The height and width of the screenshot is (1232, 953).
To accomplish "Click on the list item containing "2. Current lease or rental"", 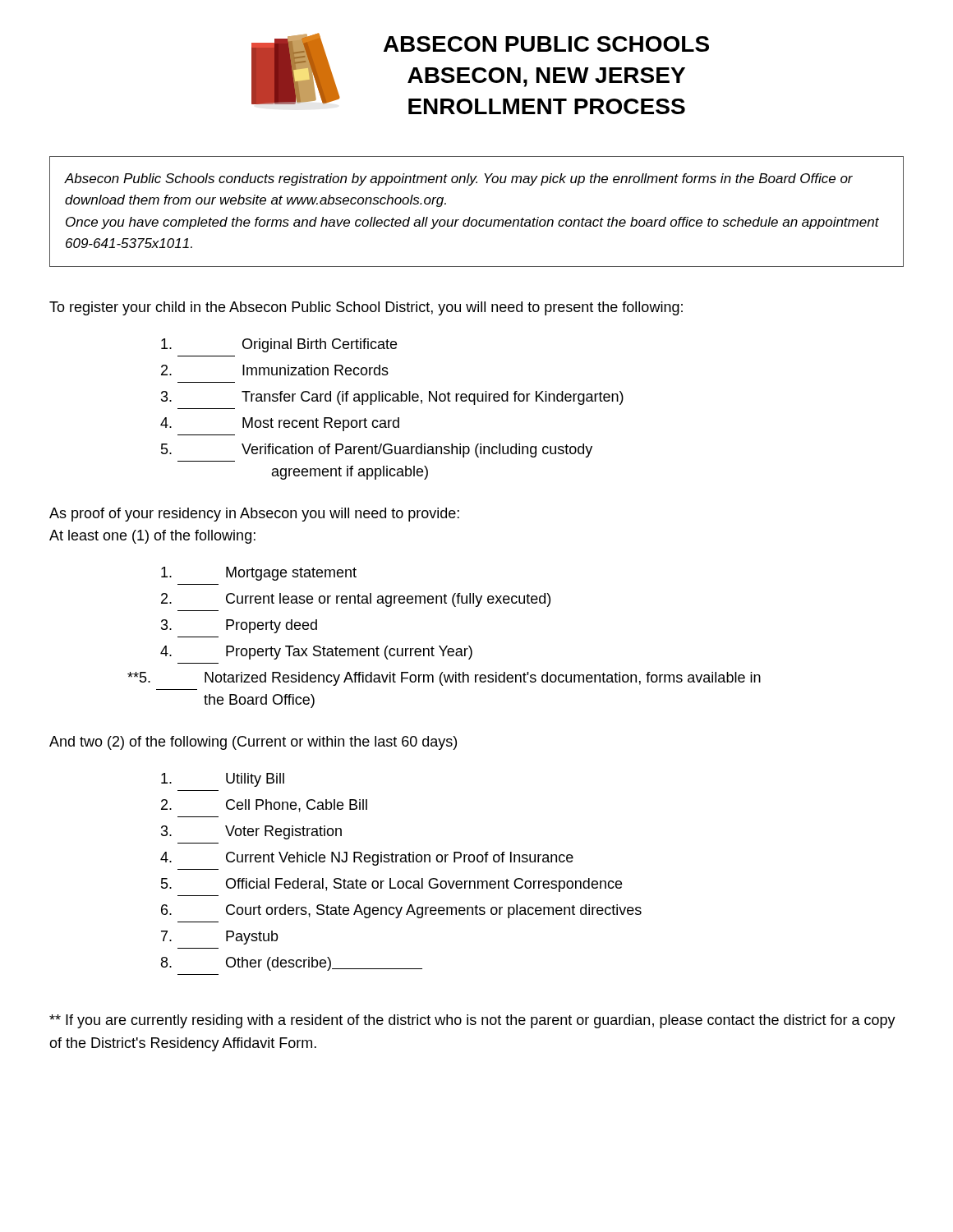I will pos(526,600).
